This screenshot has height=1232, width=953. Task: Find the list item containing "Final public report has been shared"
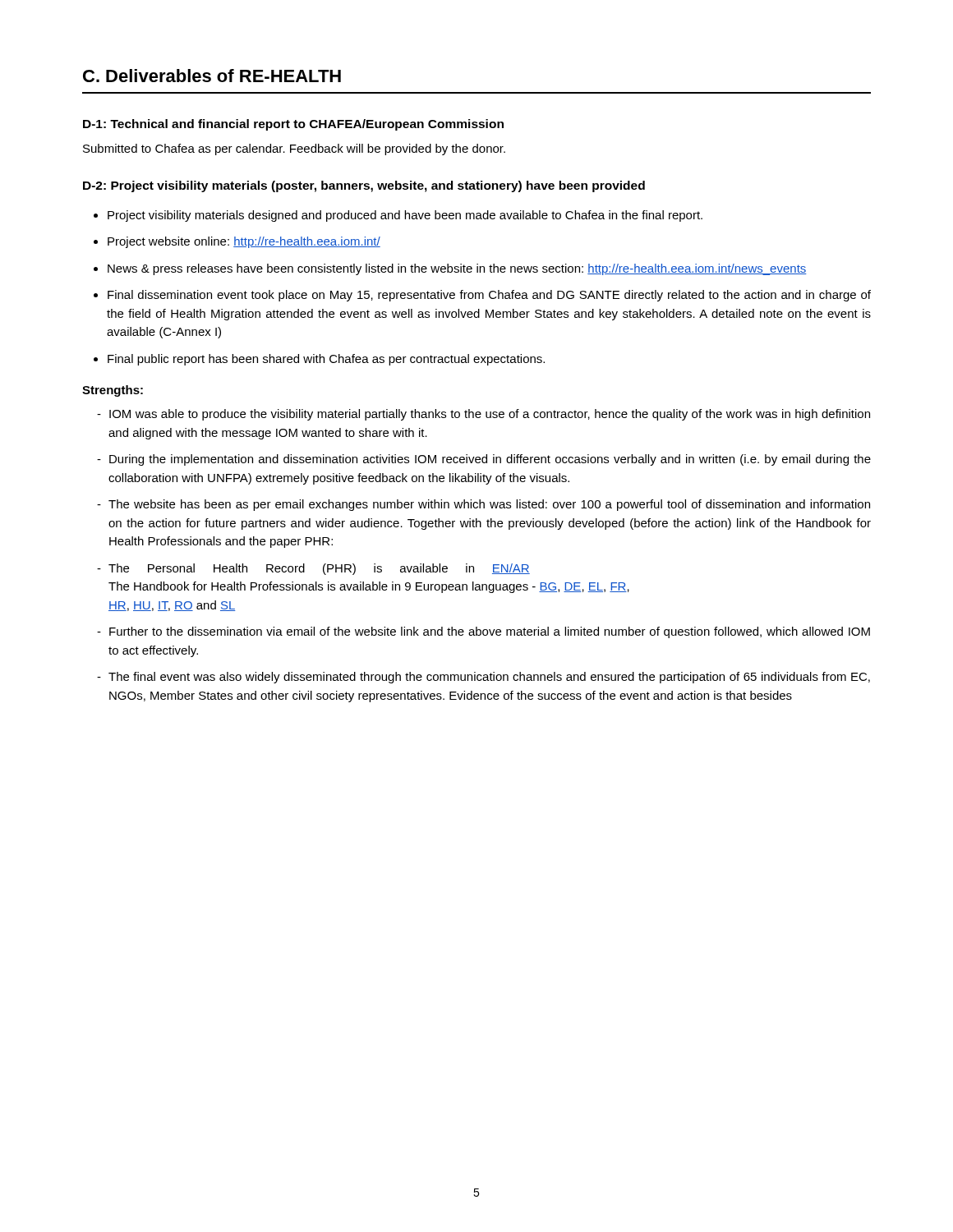coord(489,359)
